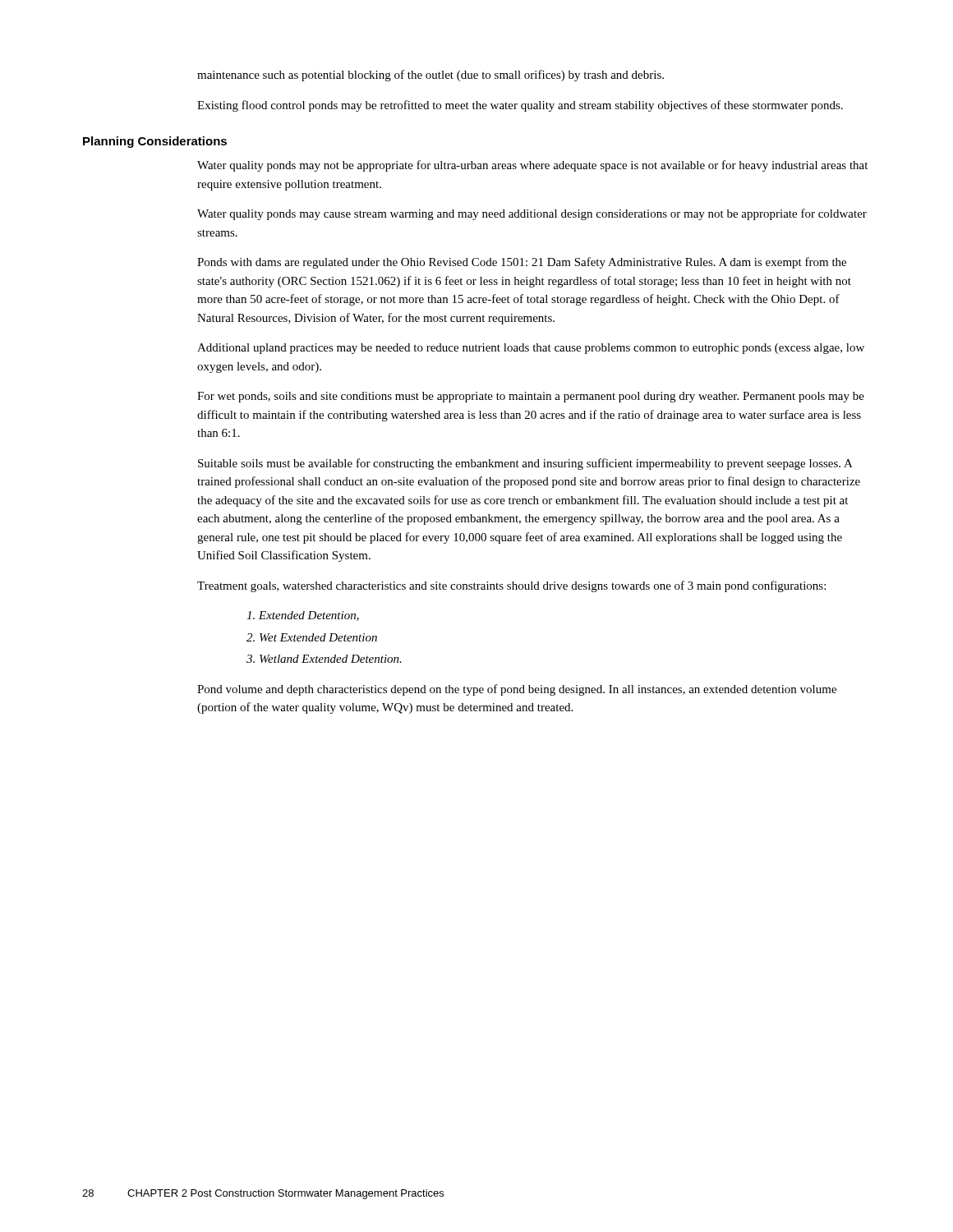
Task: Point to the block beginning "Pond volume and"
Action: pyautogui.click(x=517, y=698)
